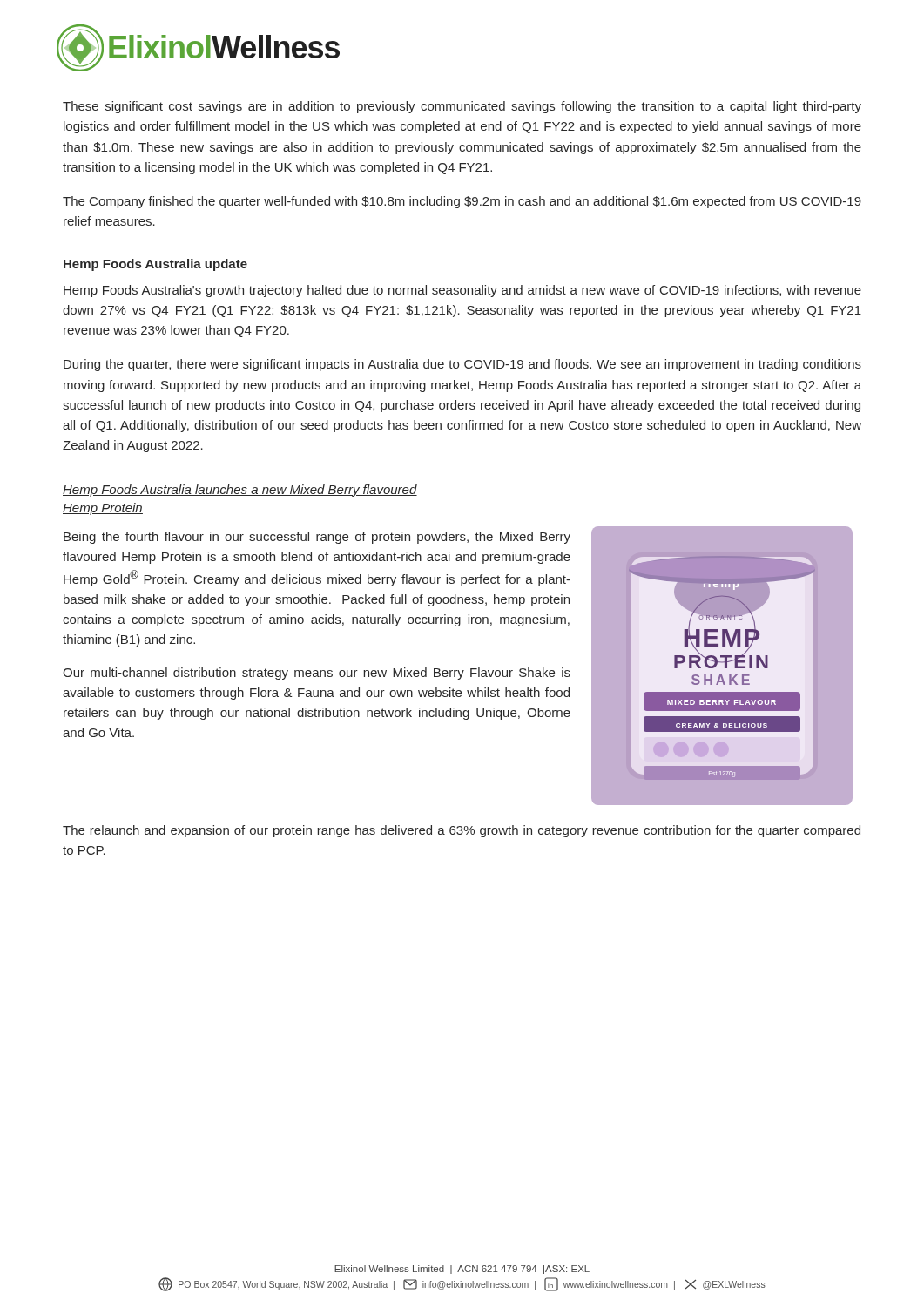Viewport: 924px width, 1307px height.
Task: Locate the block of text that opens with "During the quarter,"
Action: [462, 405]
